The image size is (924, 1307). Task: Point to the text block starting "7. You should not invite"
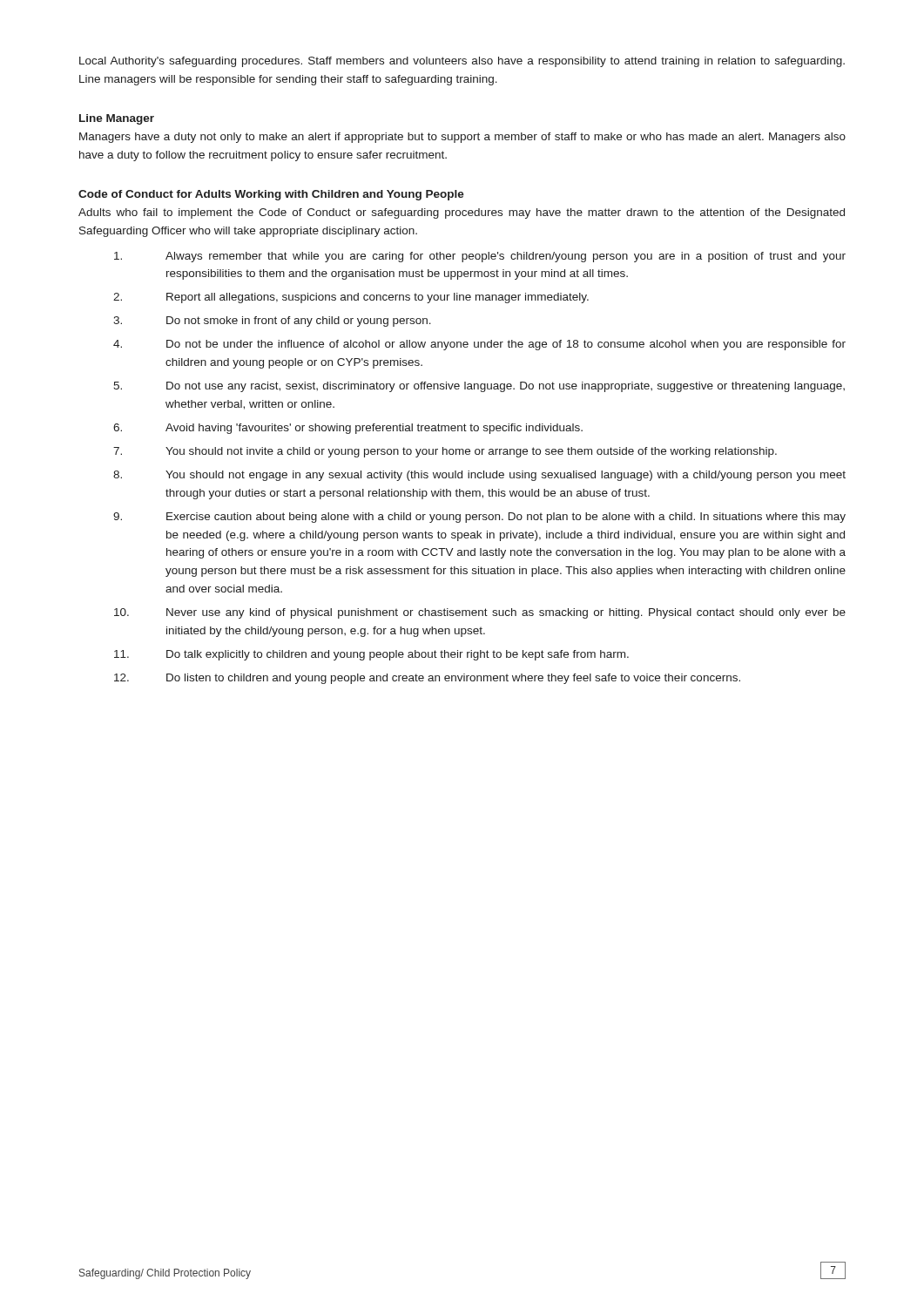coord(462,452)
